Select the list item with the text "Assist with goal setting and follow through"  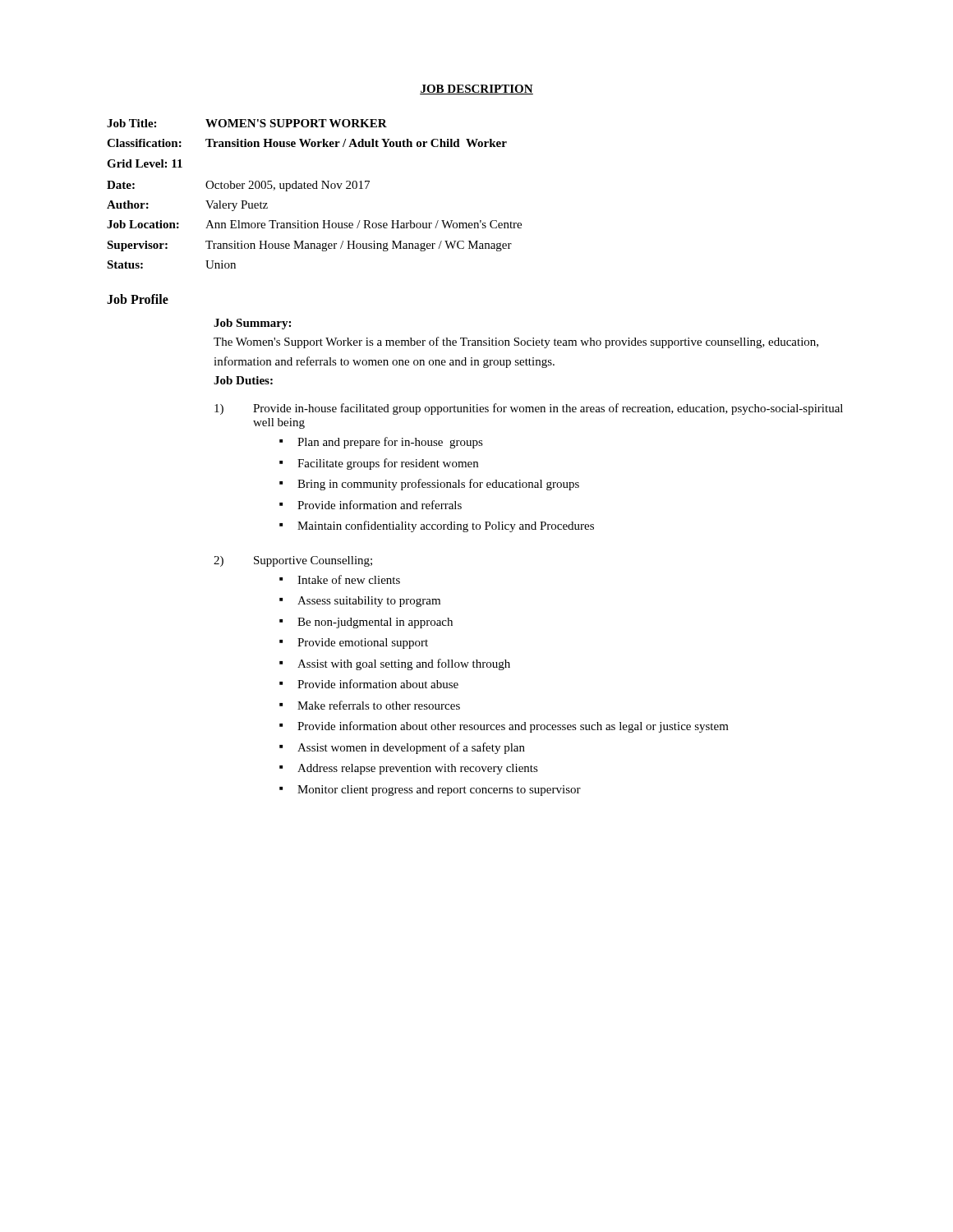point(404,663)
